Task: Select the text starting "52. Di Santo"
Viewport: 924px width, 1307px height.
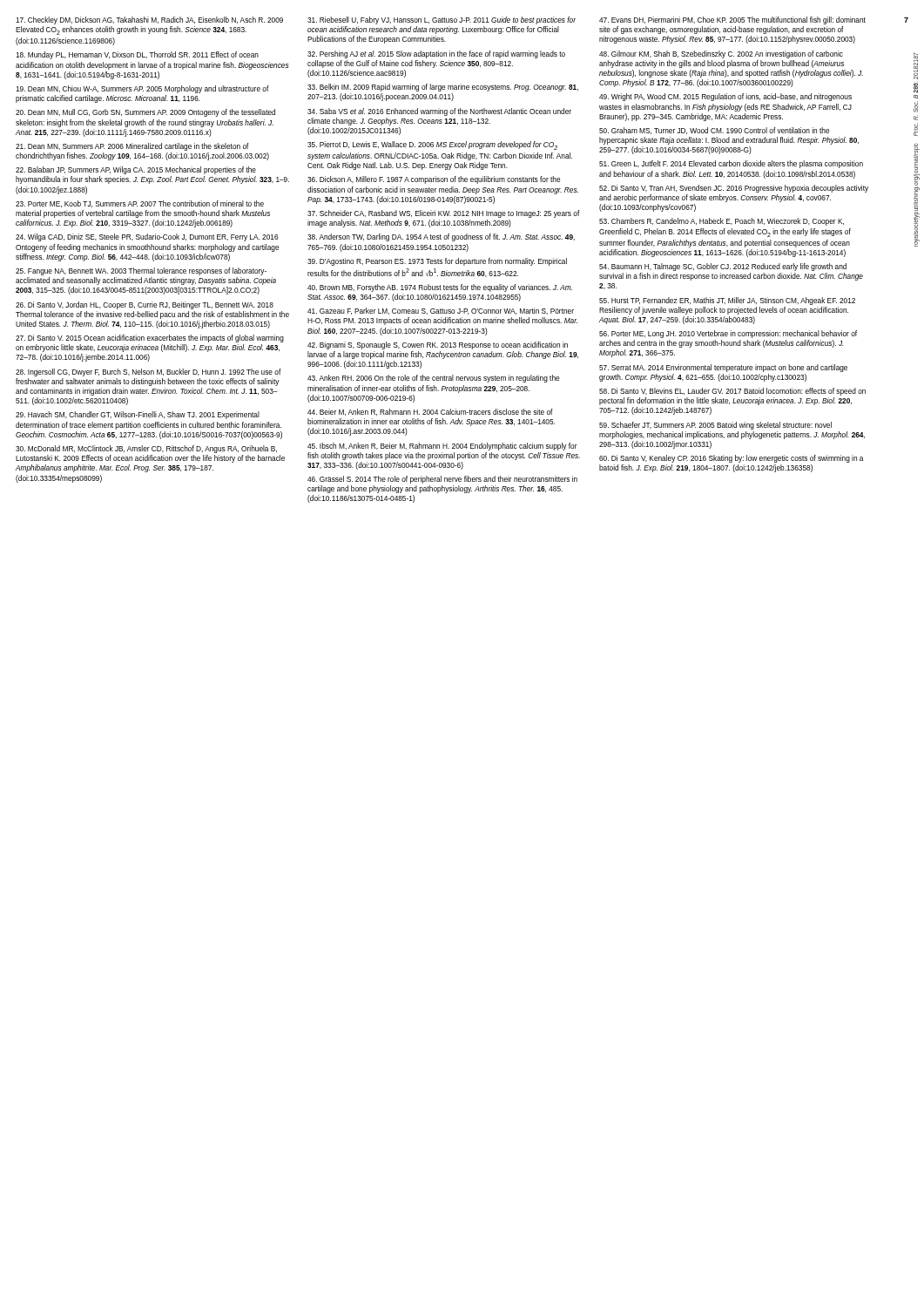Action: [734, 198]
